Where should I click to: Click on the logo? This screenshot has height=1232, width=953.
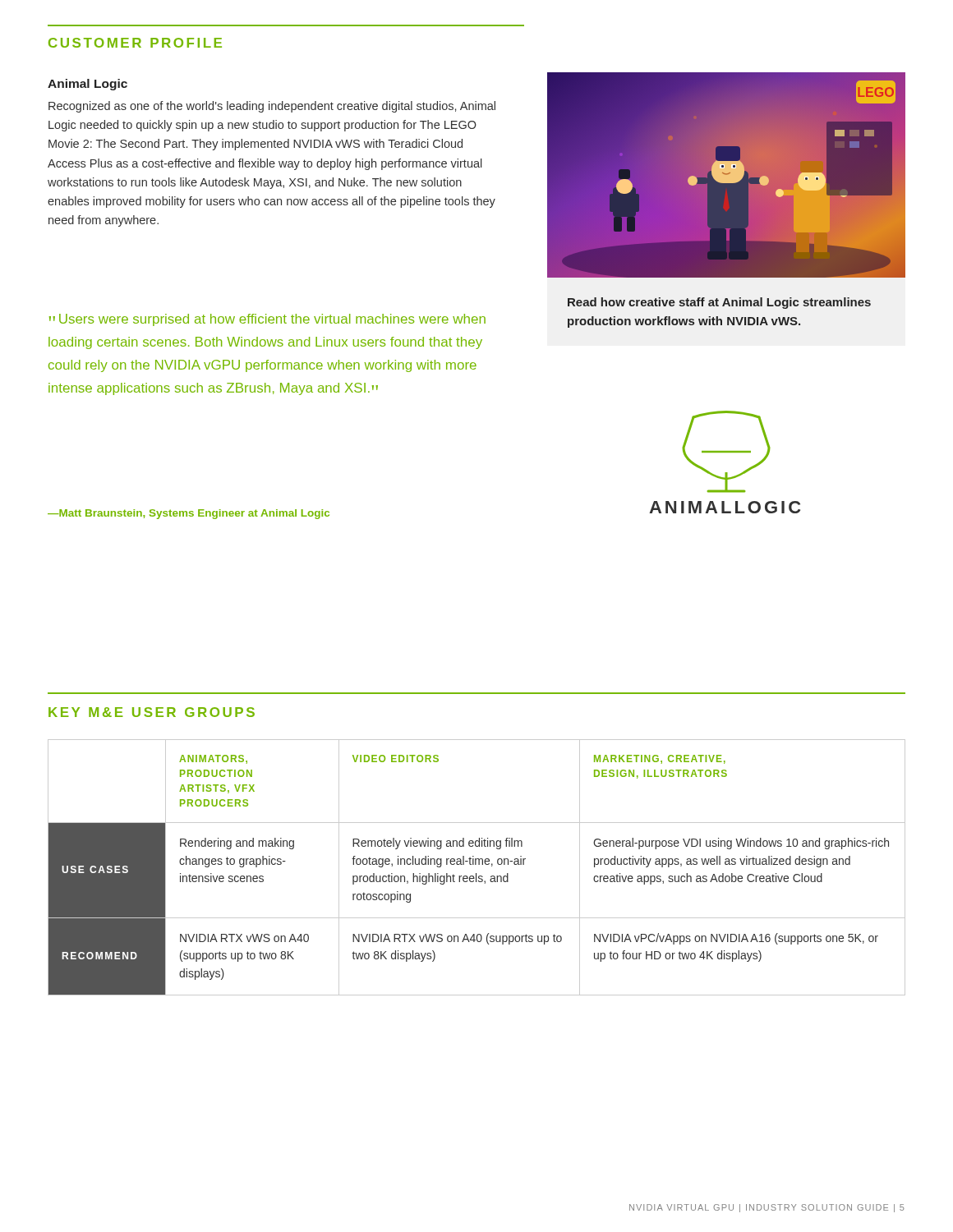pyautogui.click(x=726, y=460)
